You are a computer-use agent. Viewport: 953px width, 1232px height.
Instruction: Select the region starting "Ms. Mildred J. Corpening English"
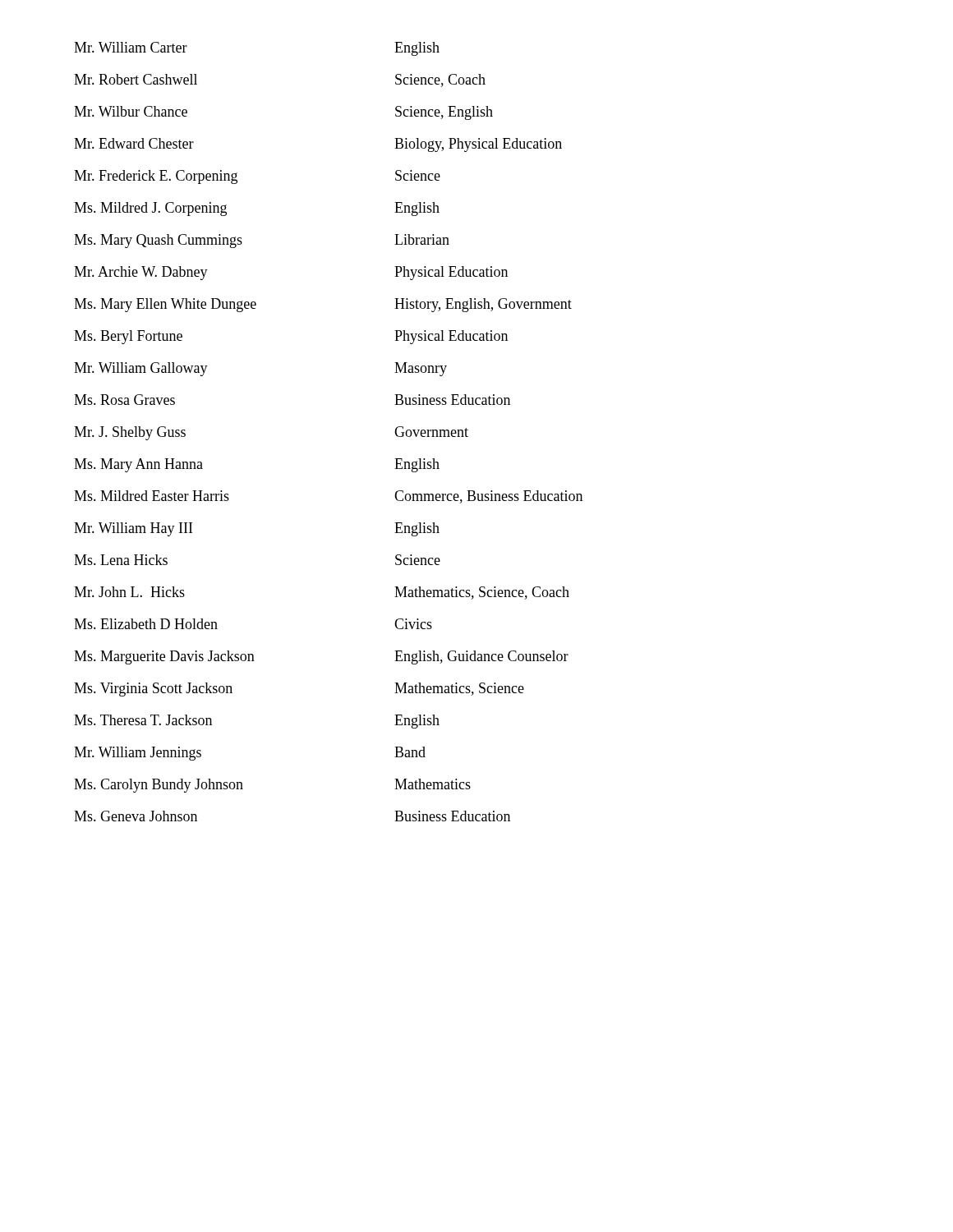(x=155, y=209)
